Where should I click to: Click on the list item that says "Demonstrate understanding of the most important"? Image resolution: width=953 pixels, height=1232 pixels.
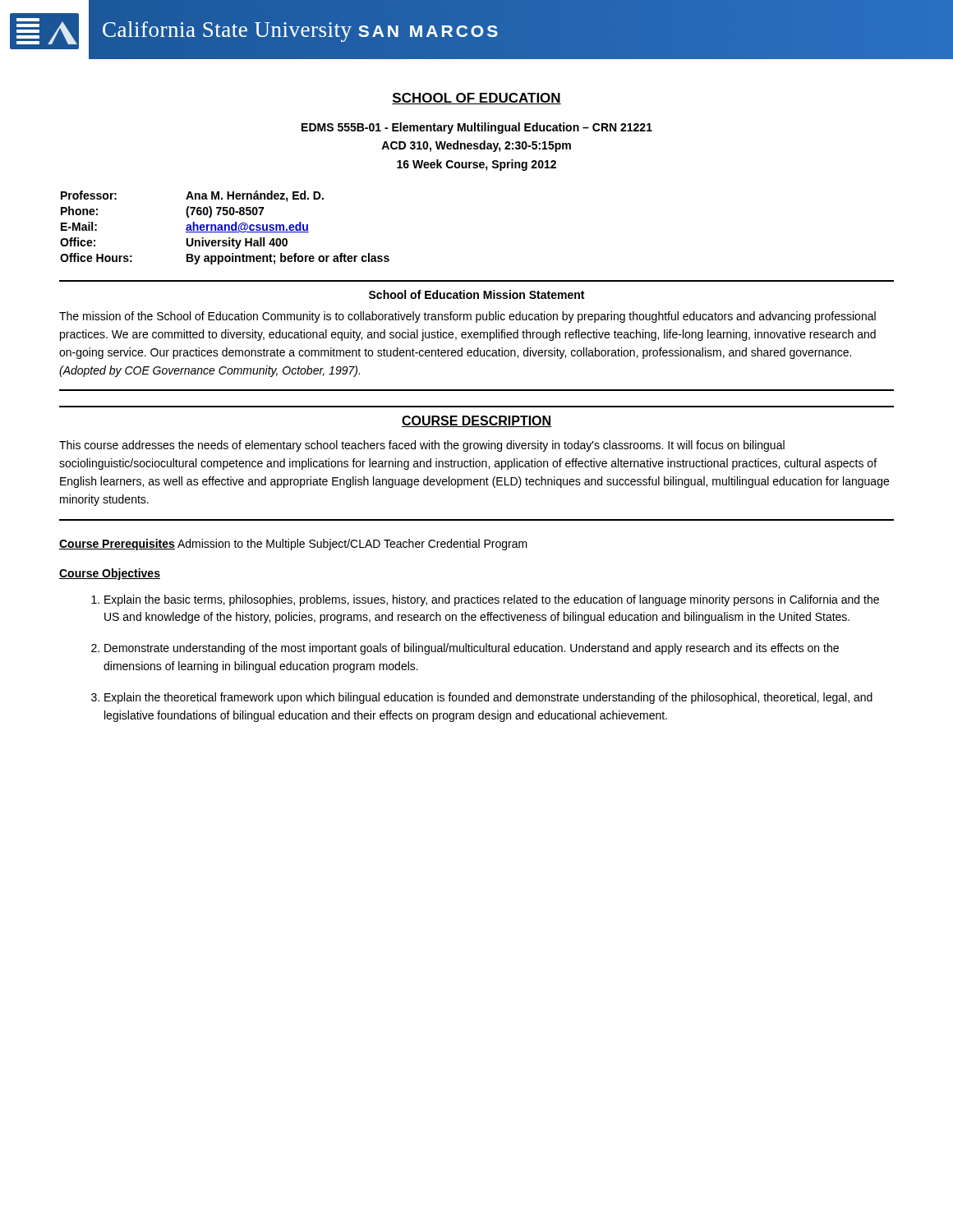tap(471, 657)
